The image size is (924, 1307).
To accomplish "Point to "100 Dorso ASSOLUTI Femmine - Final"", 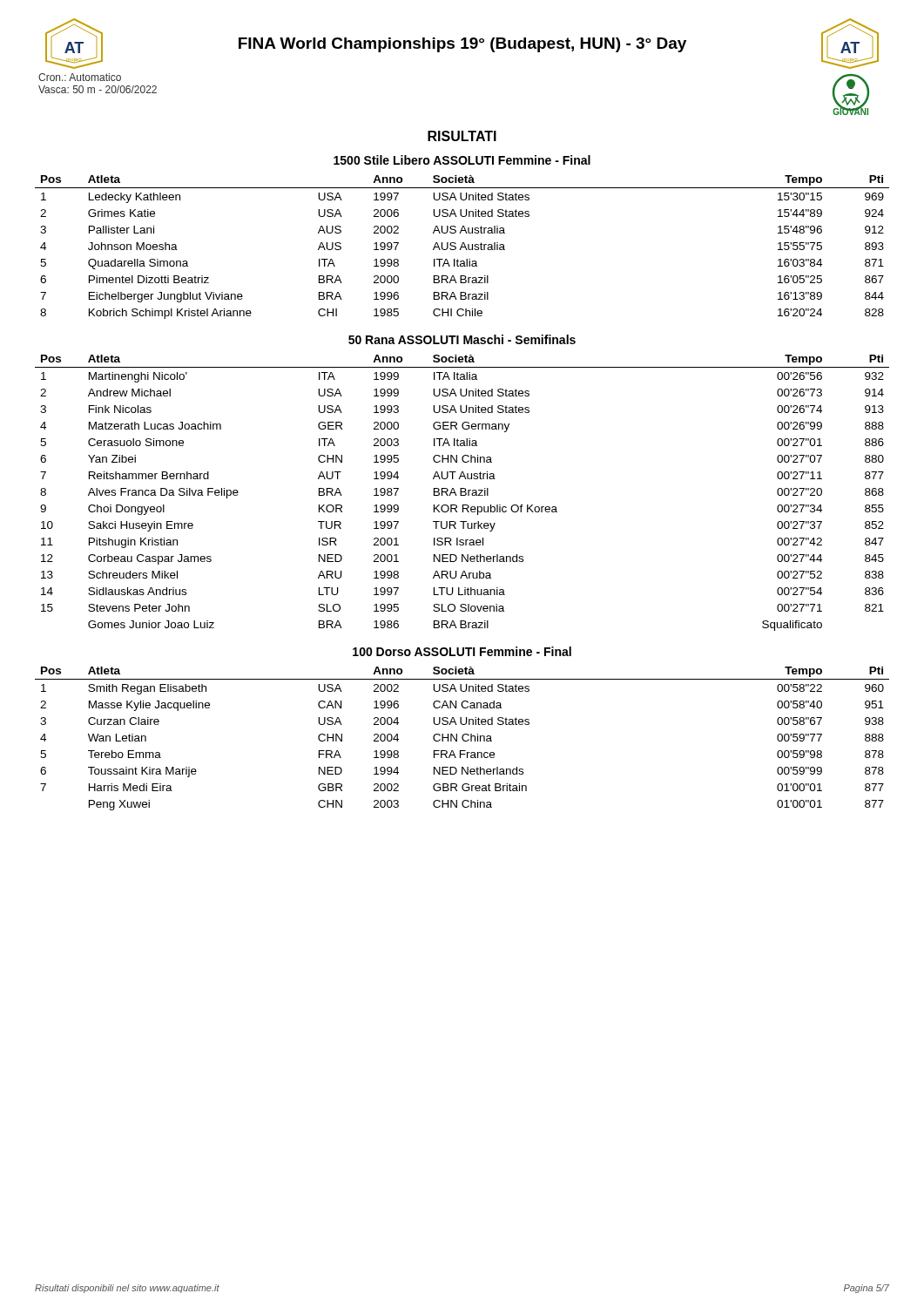I will pyautogui.click(x=462, y=652).
